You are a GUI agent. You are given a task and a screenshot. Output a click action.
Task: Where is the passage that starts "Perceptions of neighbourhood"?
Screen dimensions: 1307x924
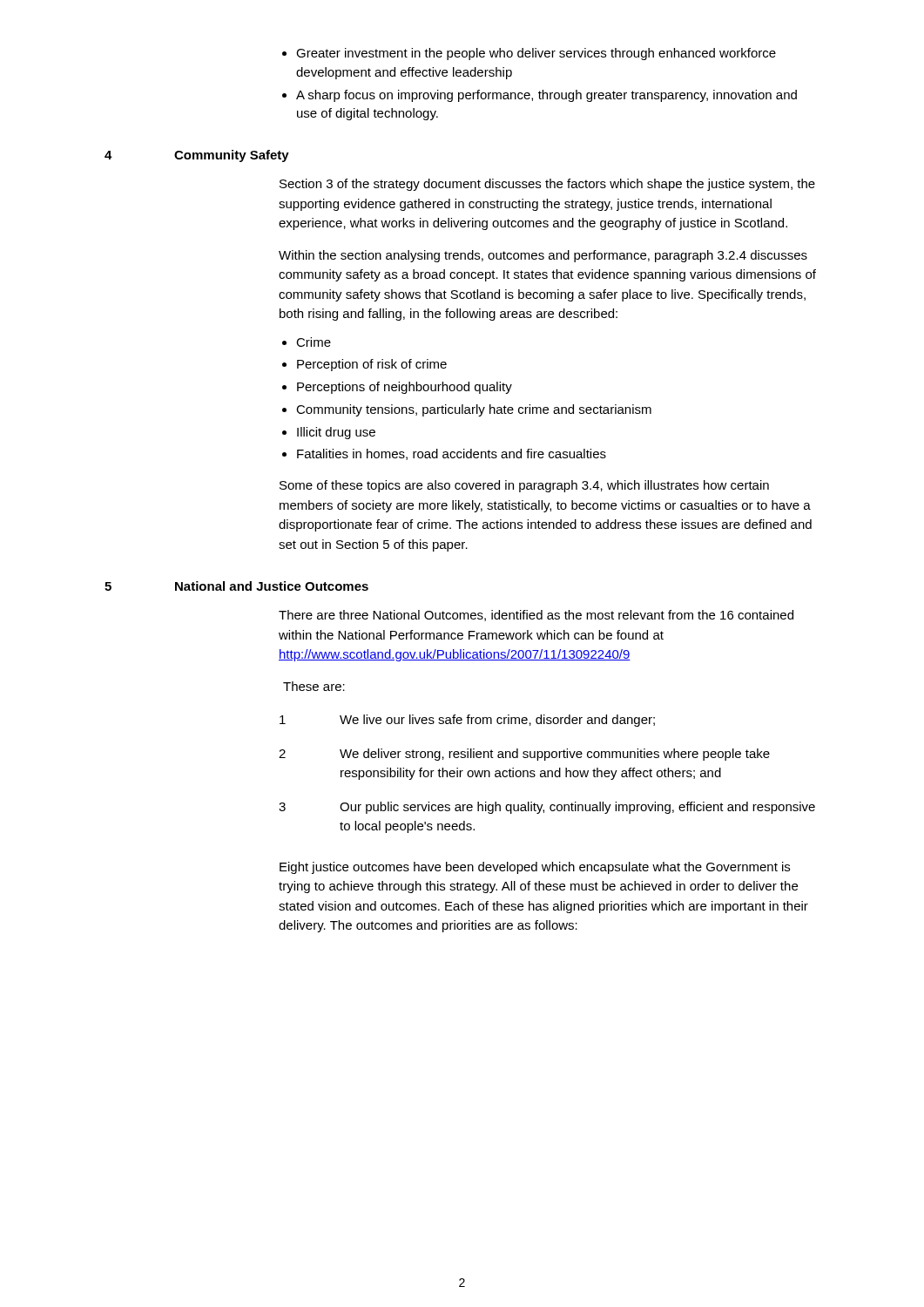tap(404, 386)
